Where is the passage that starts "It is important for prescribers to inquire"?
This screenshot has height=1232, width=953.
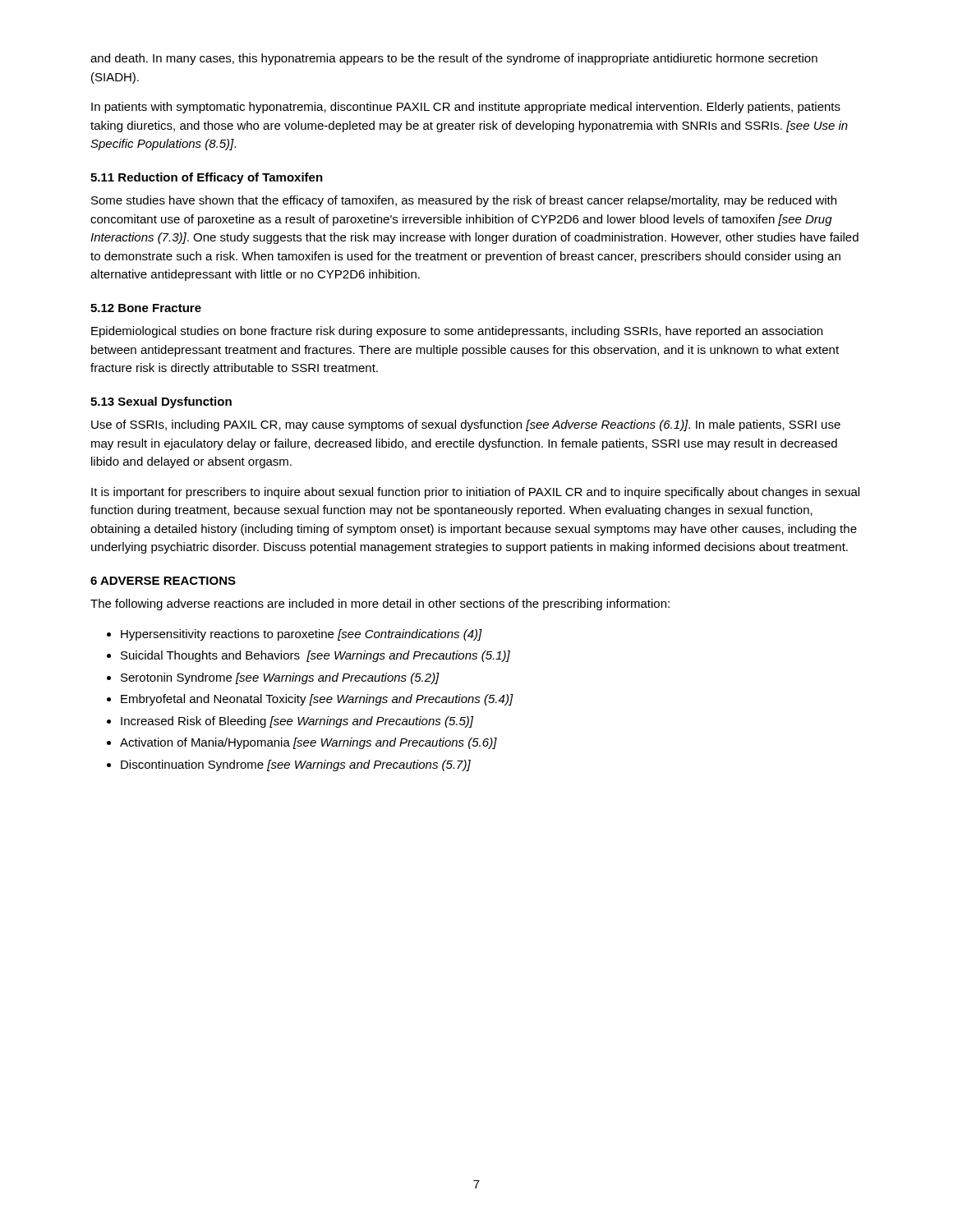coord(476,520)
